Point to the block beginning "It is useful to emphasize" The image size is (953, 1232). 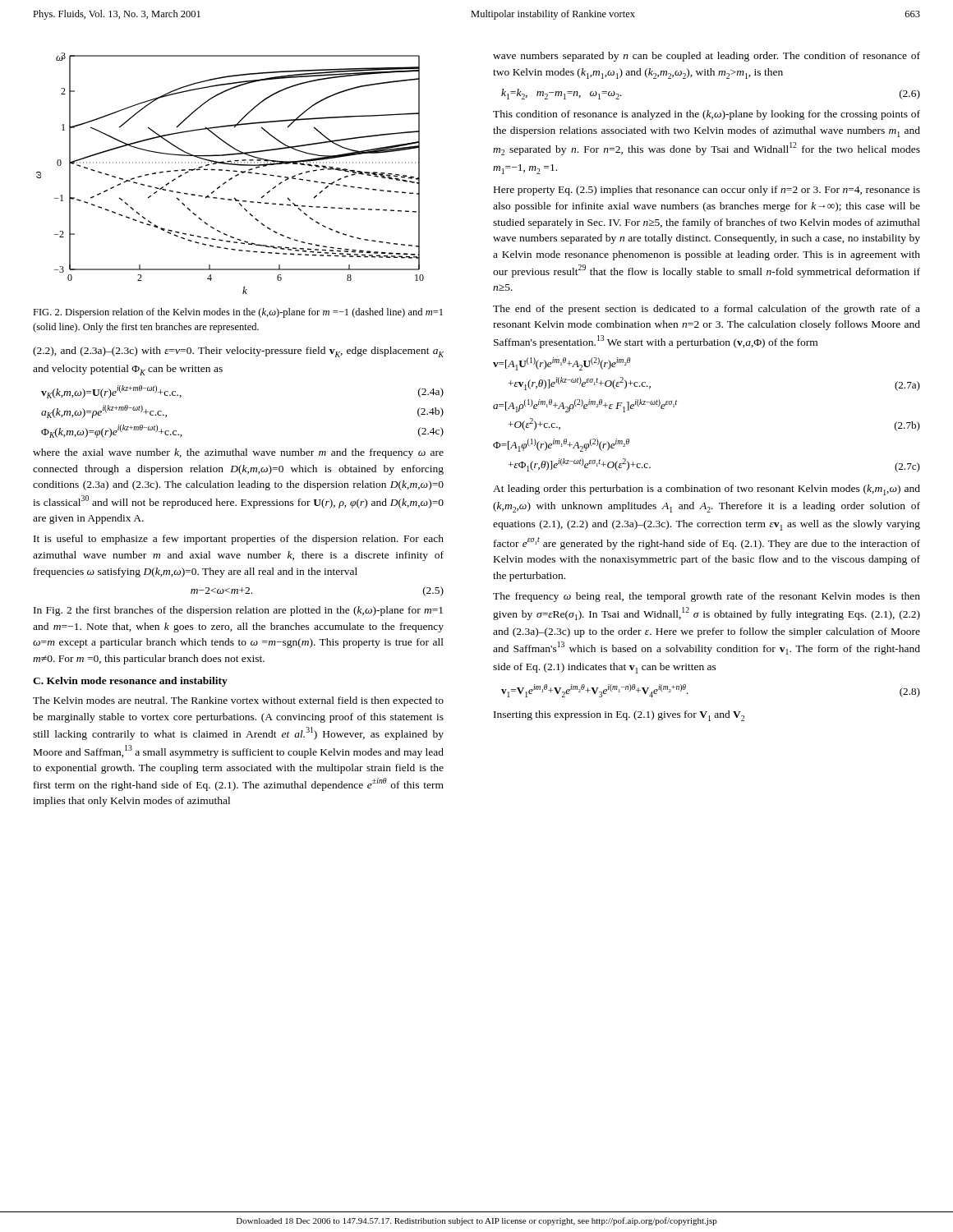pyautogui.click(x=238, y=555)
